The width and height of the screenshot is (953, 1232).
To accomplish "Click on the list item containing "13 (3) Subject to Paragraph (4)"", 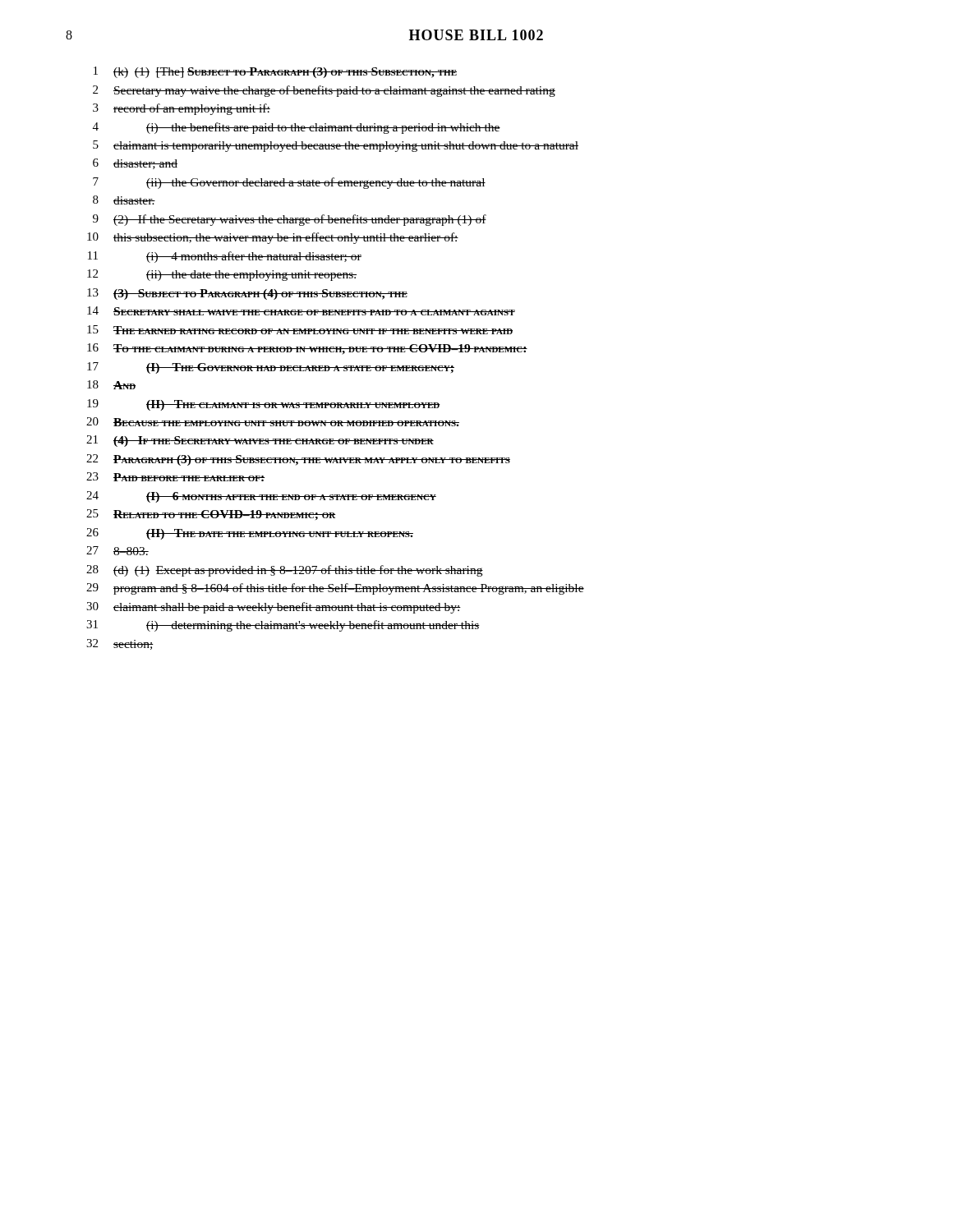I will (485, 321).
